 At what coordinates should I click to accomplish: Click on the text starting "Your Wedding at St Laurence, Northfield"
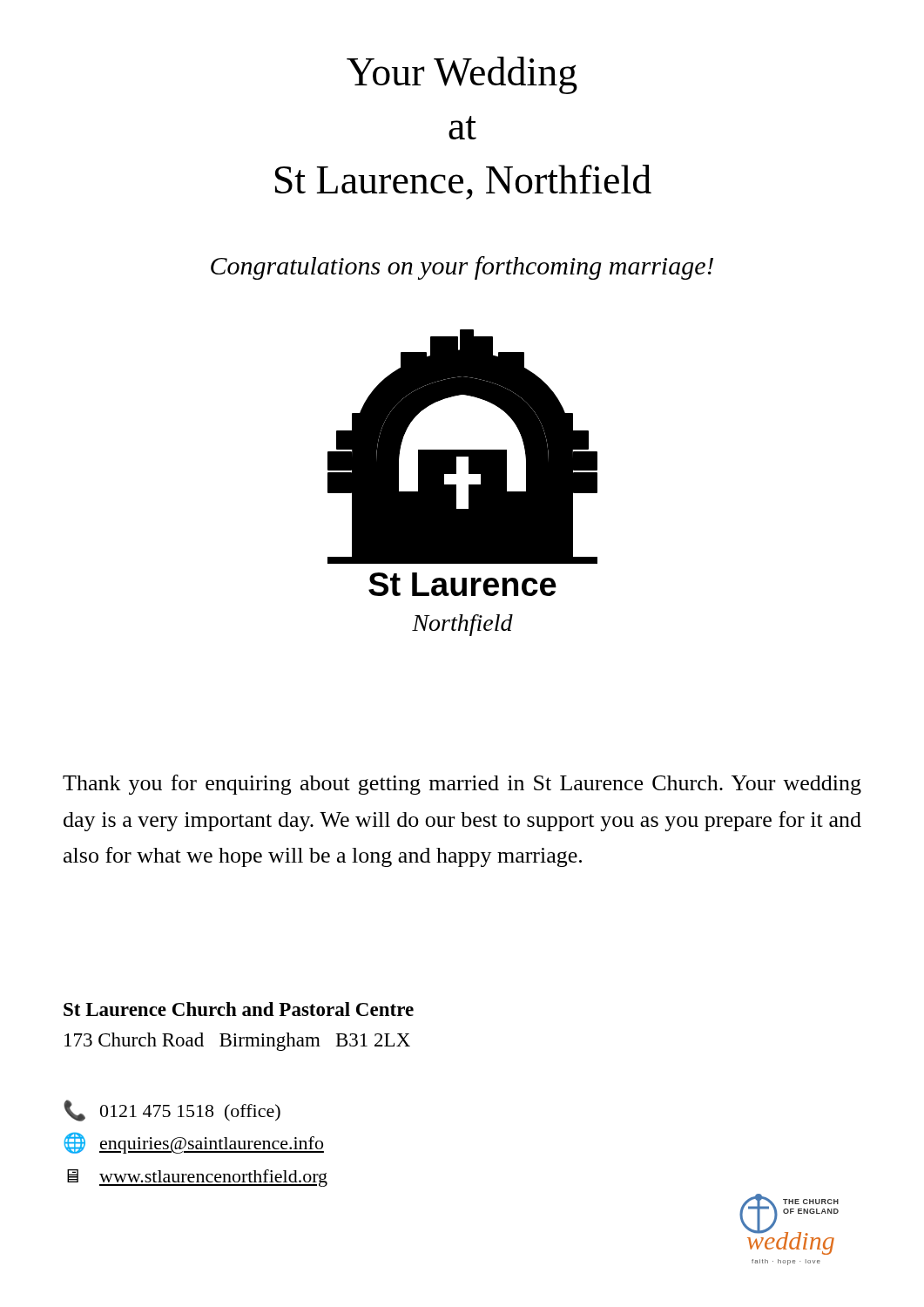(462, 127)
